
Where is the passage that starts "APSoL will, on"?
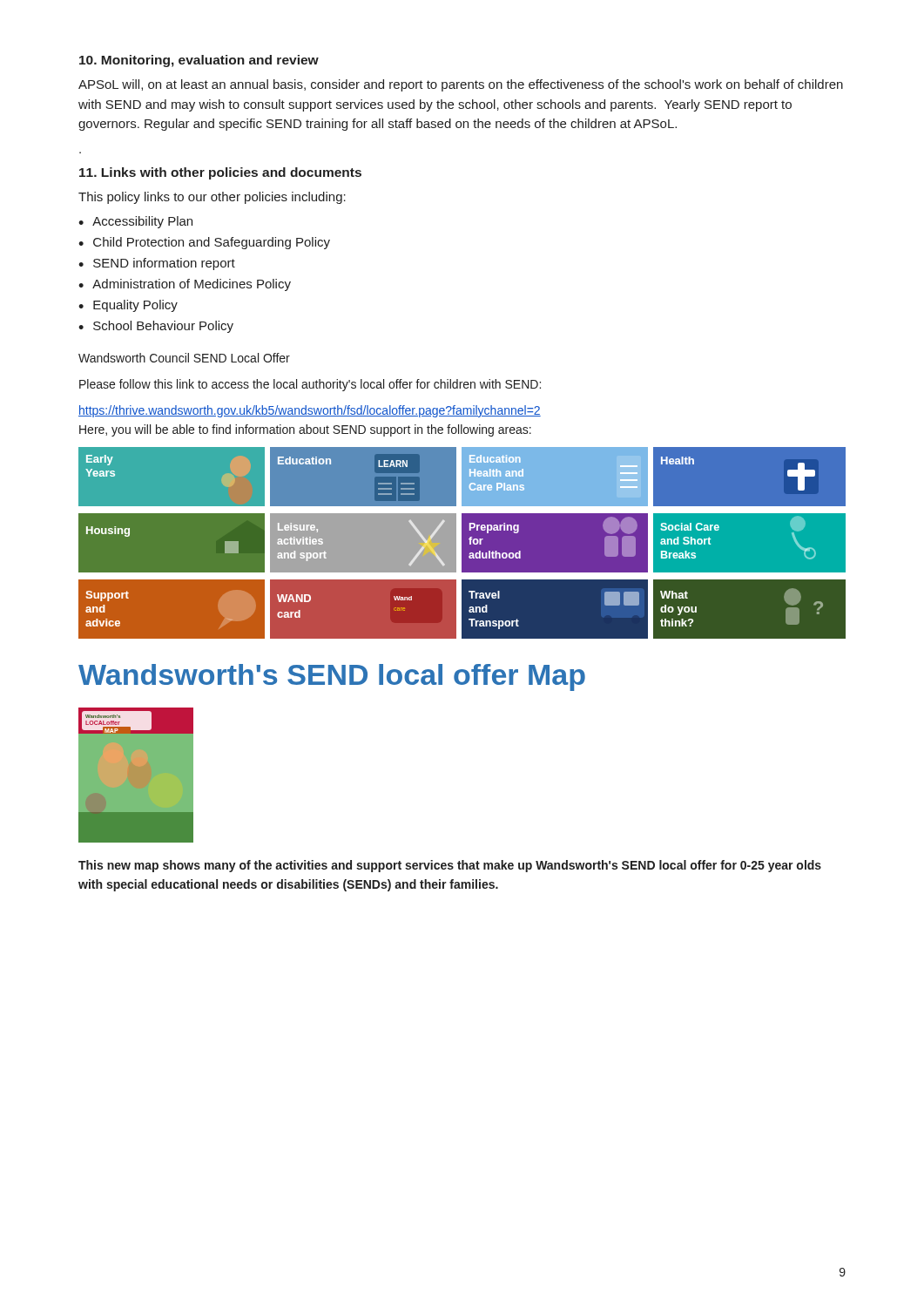click(x=461, y=104)
